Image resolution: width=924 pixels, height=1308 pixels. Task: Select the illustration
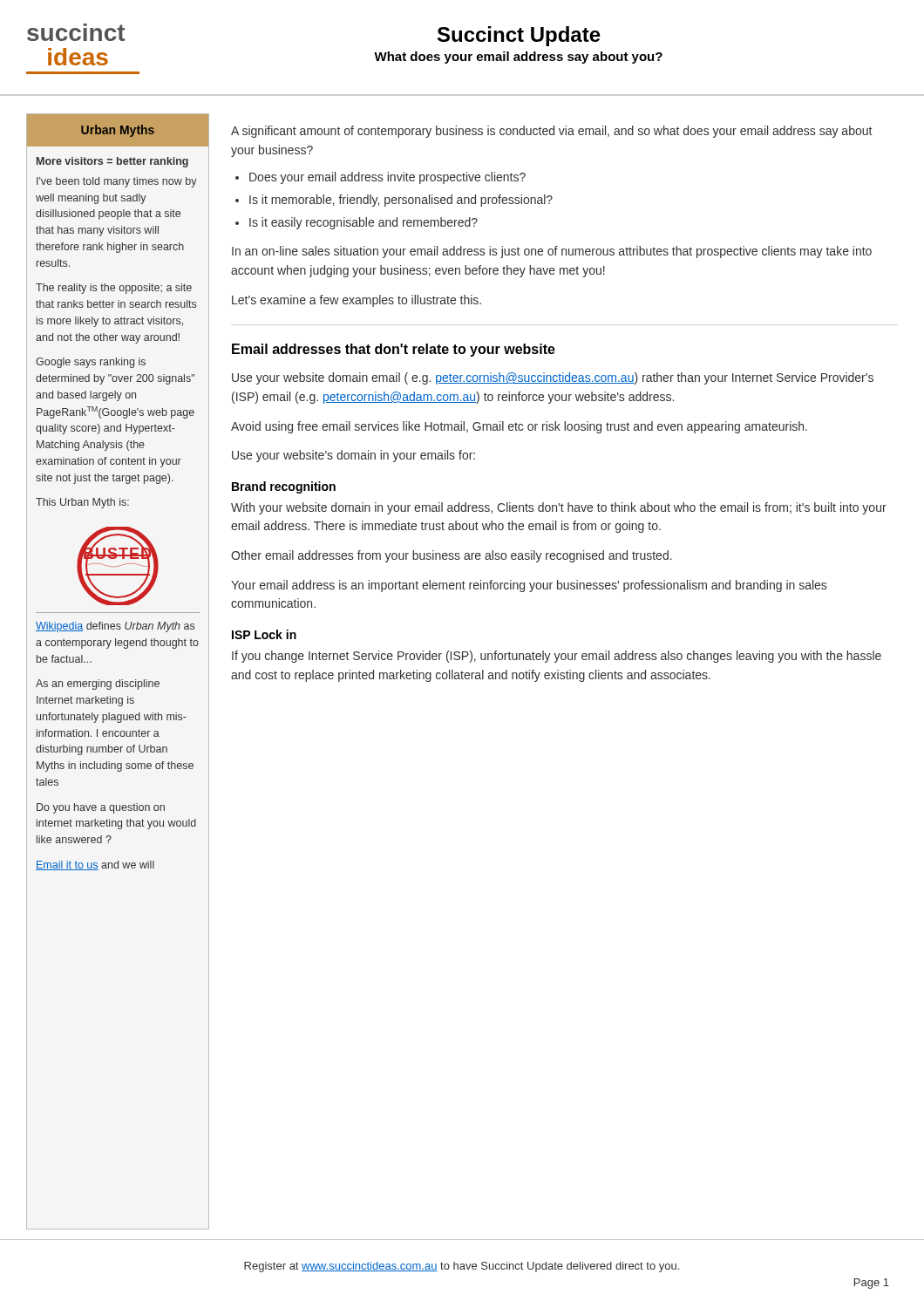point(118,566)
